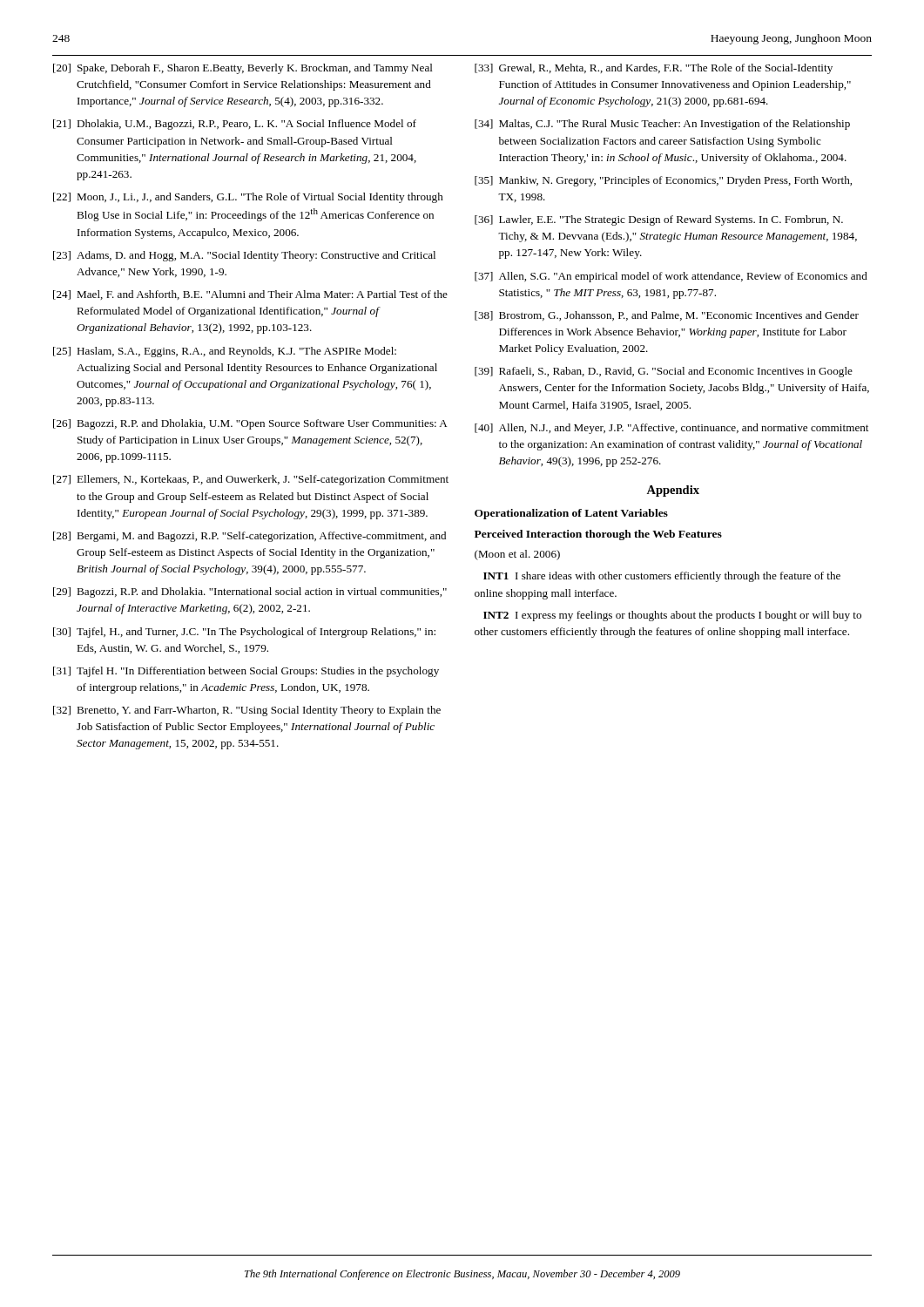Point to the block beginning "[23] Adams, D. and Hogg, M.A. "Social"
The height and width of the screenshot is (1307, 924).
251,263
